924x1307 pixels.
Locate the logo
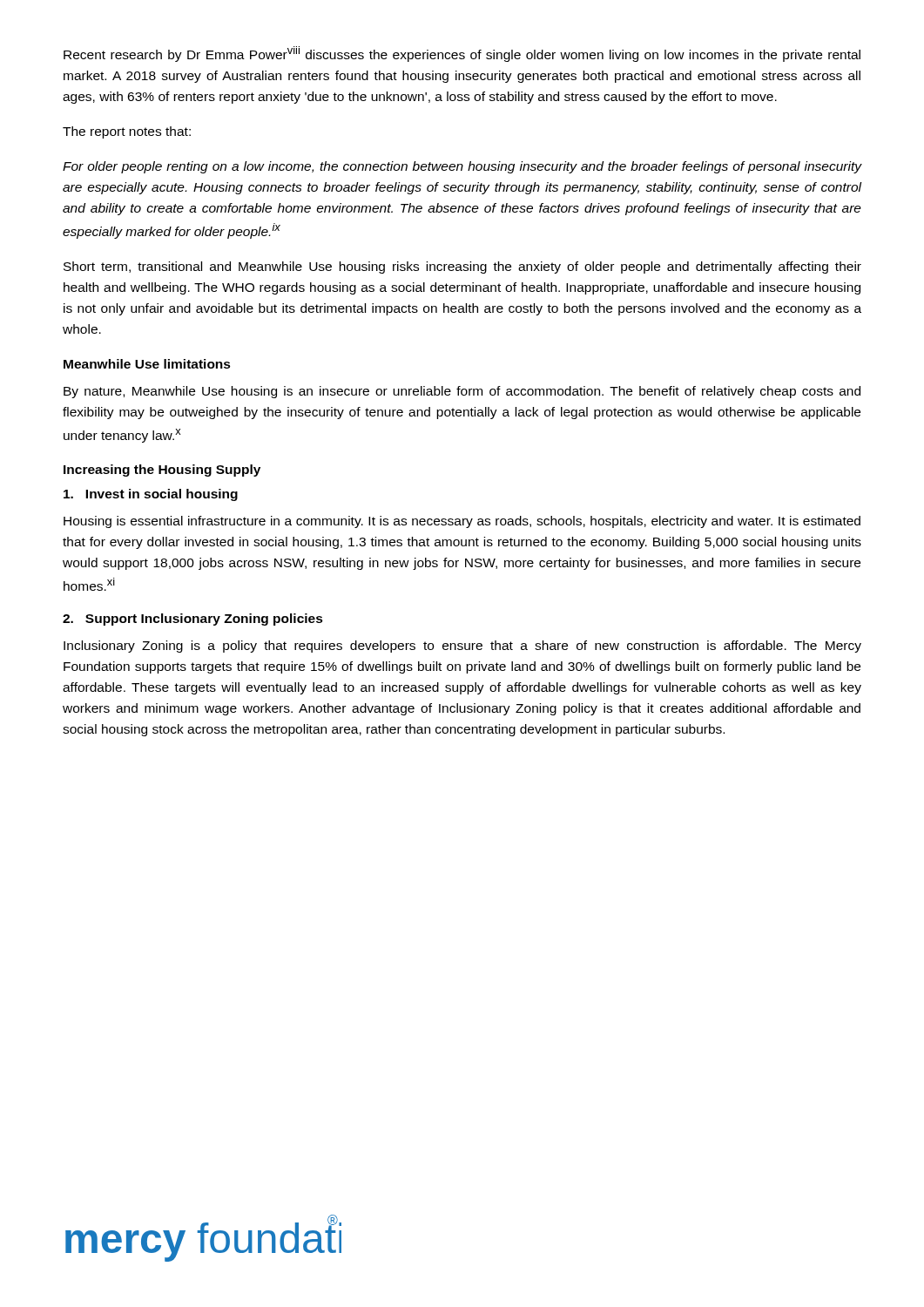(202, 1237)
